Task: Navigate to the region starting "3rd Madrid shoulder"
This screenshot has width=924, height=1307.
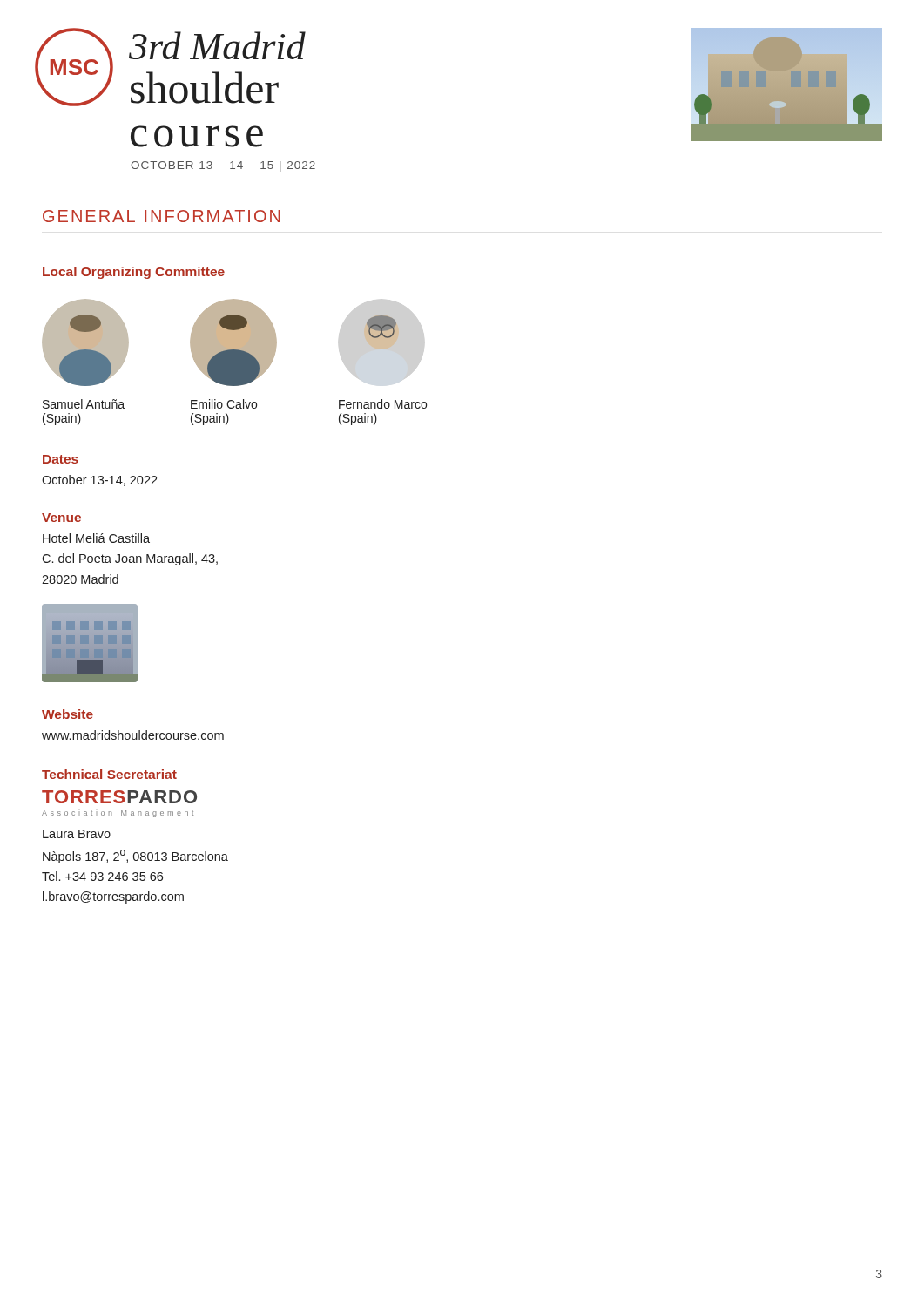Action: [223, 100]
